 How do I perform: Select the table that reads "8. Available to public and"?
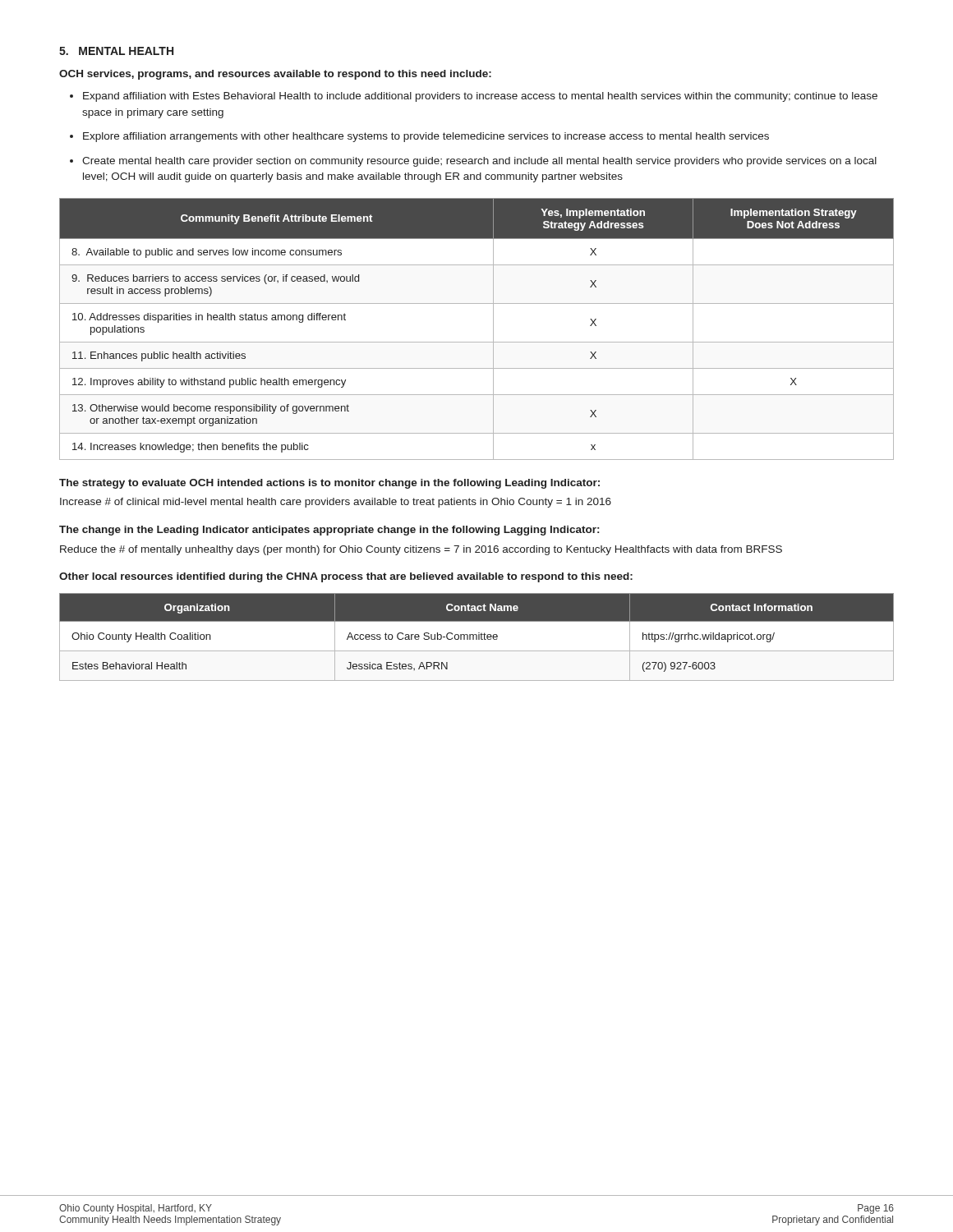(x=476, y=329)
